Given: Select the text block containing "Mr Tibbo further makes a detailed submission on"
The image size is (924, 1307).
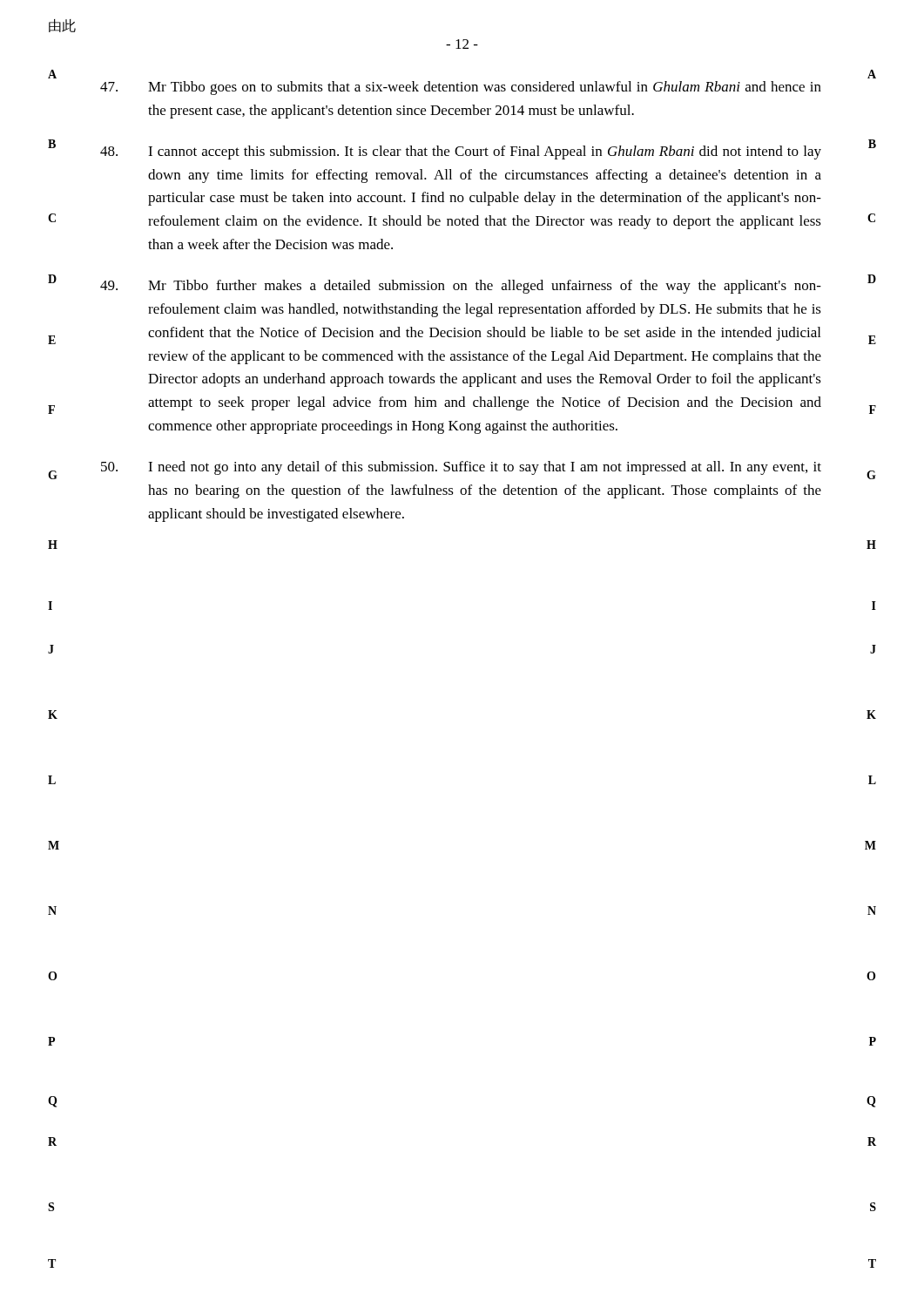Looking at the screenshot, I should tap(461, 356).
